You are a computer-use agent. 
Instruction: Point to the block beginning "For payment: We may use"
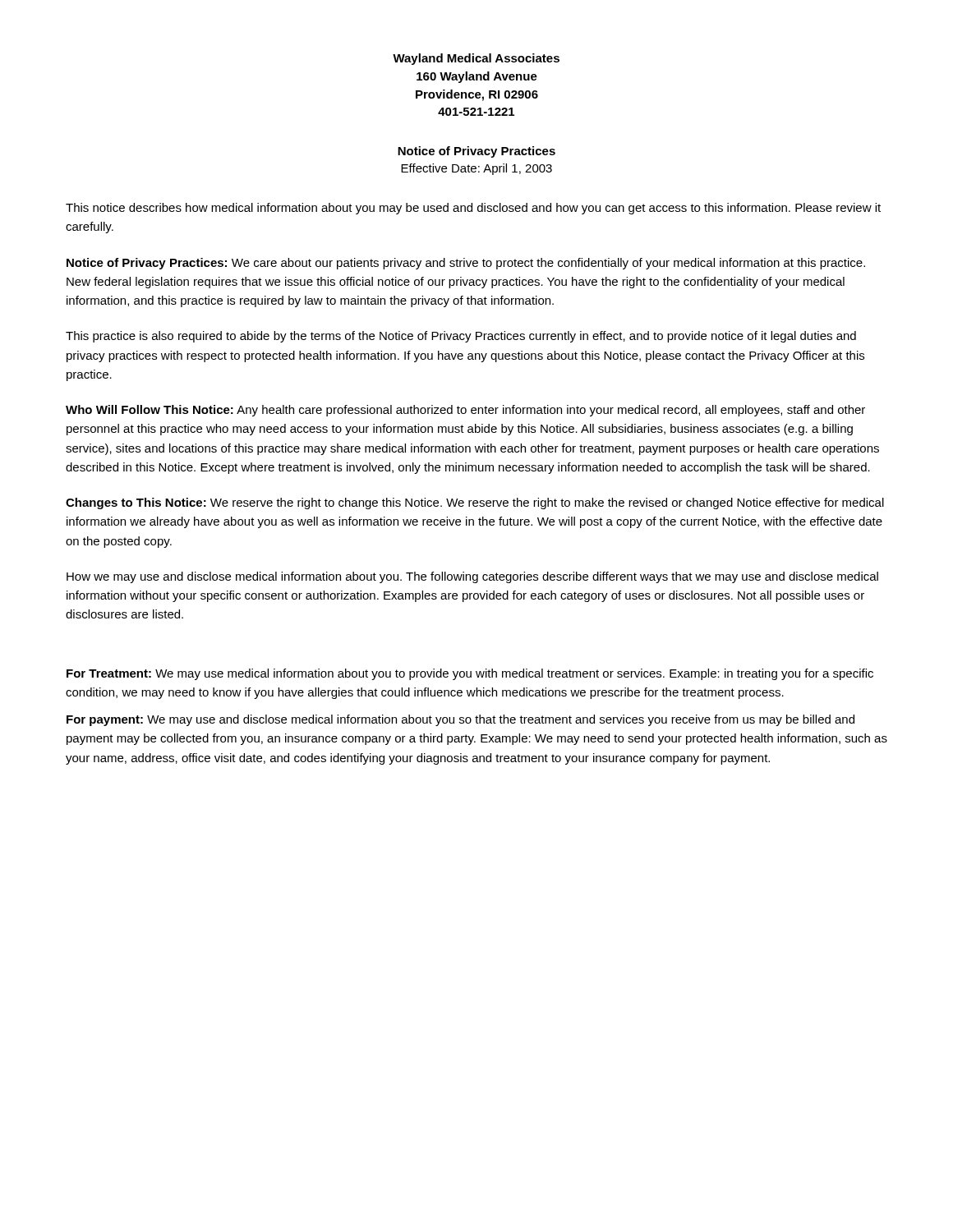[x=476, y=738]
